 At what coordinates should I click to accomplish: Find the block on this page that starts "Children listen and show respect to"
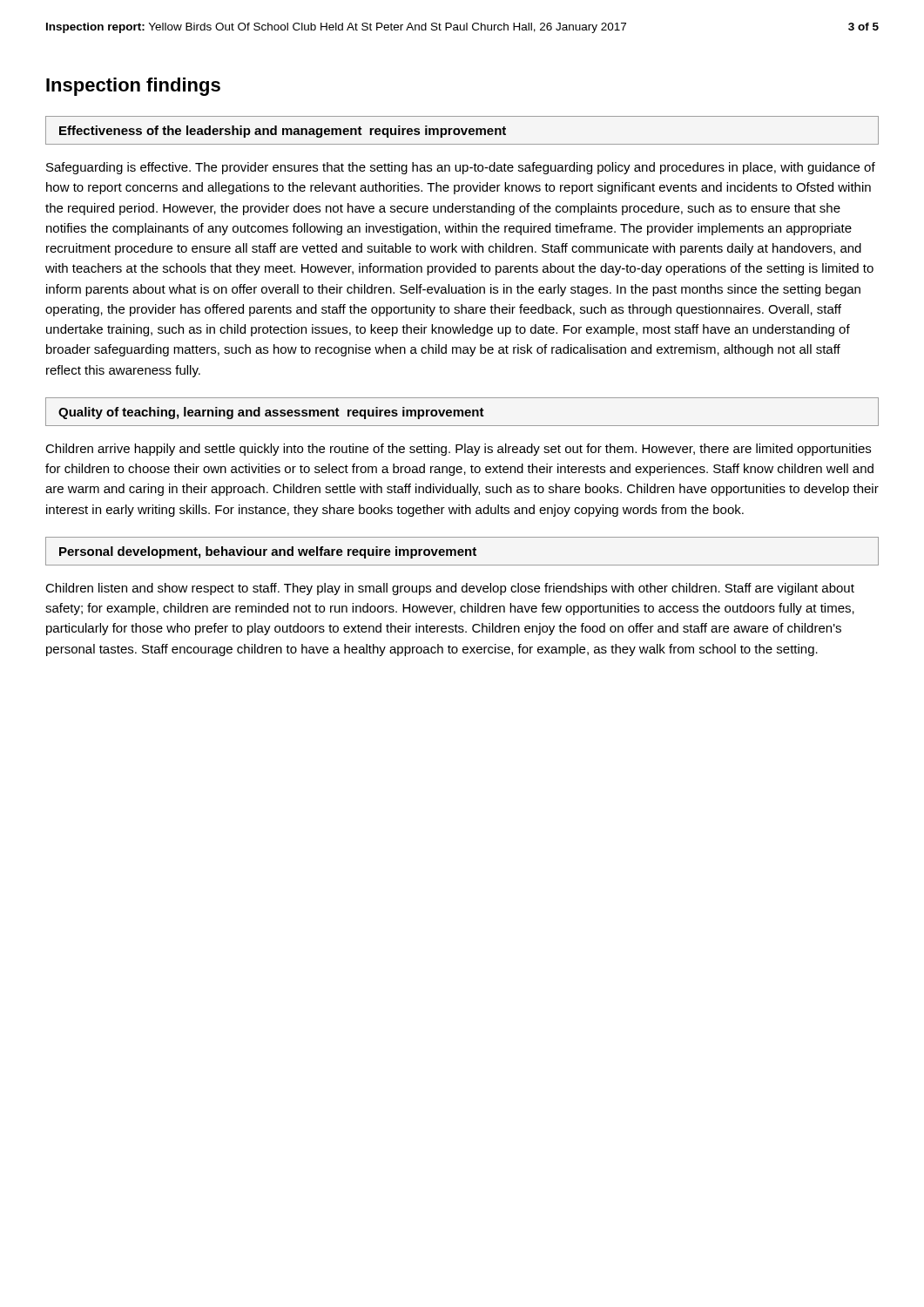click(462, 618)
